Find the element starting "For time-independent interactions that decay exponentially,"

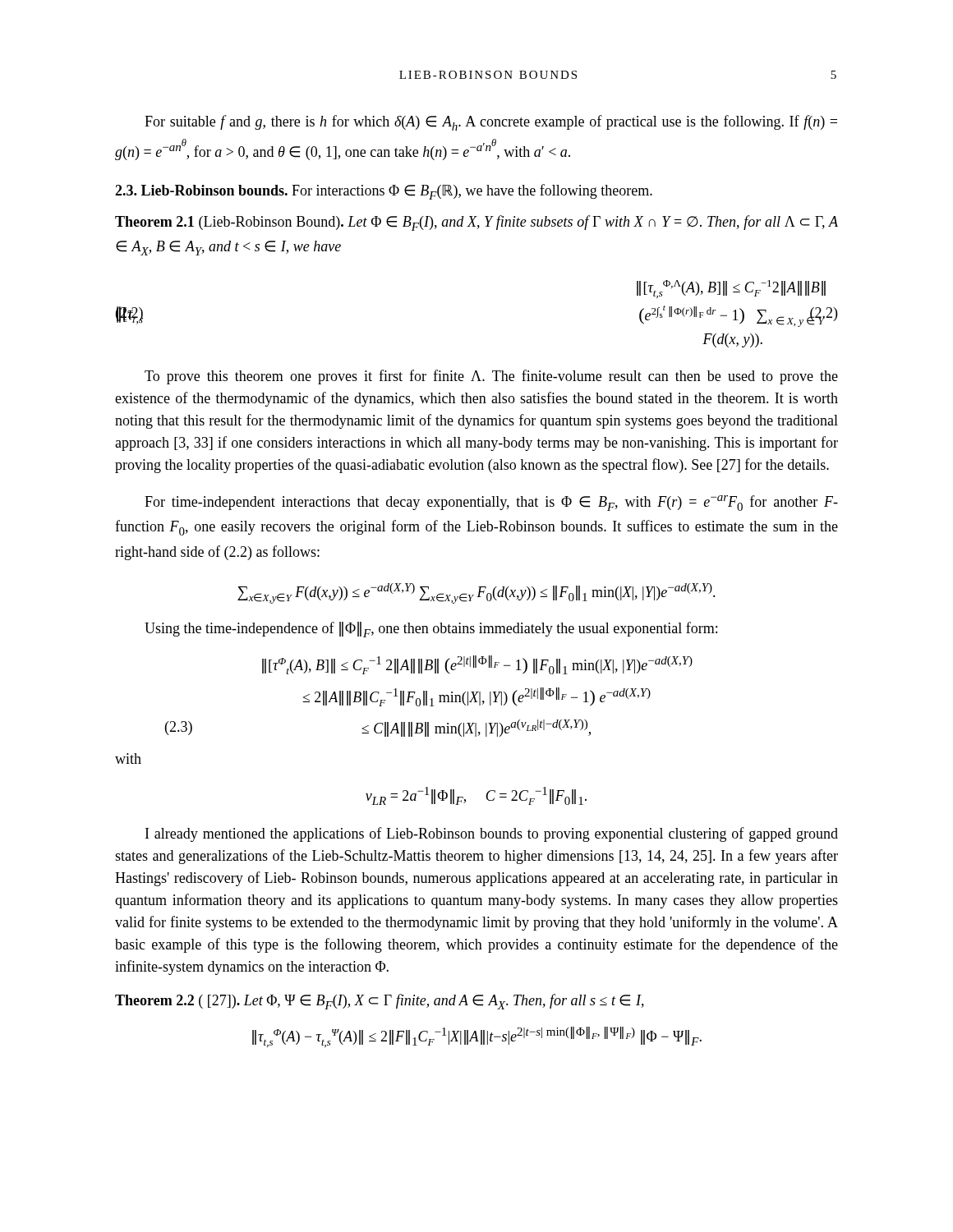click(476, 525)
